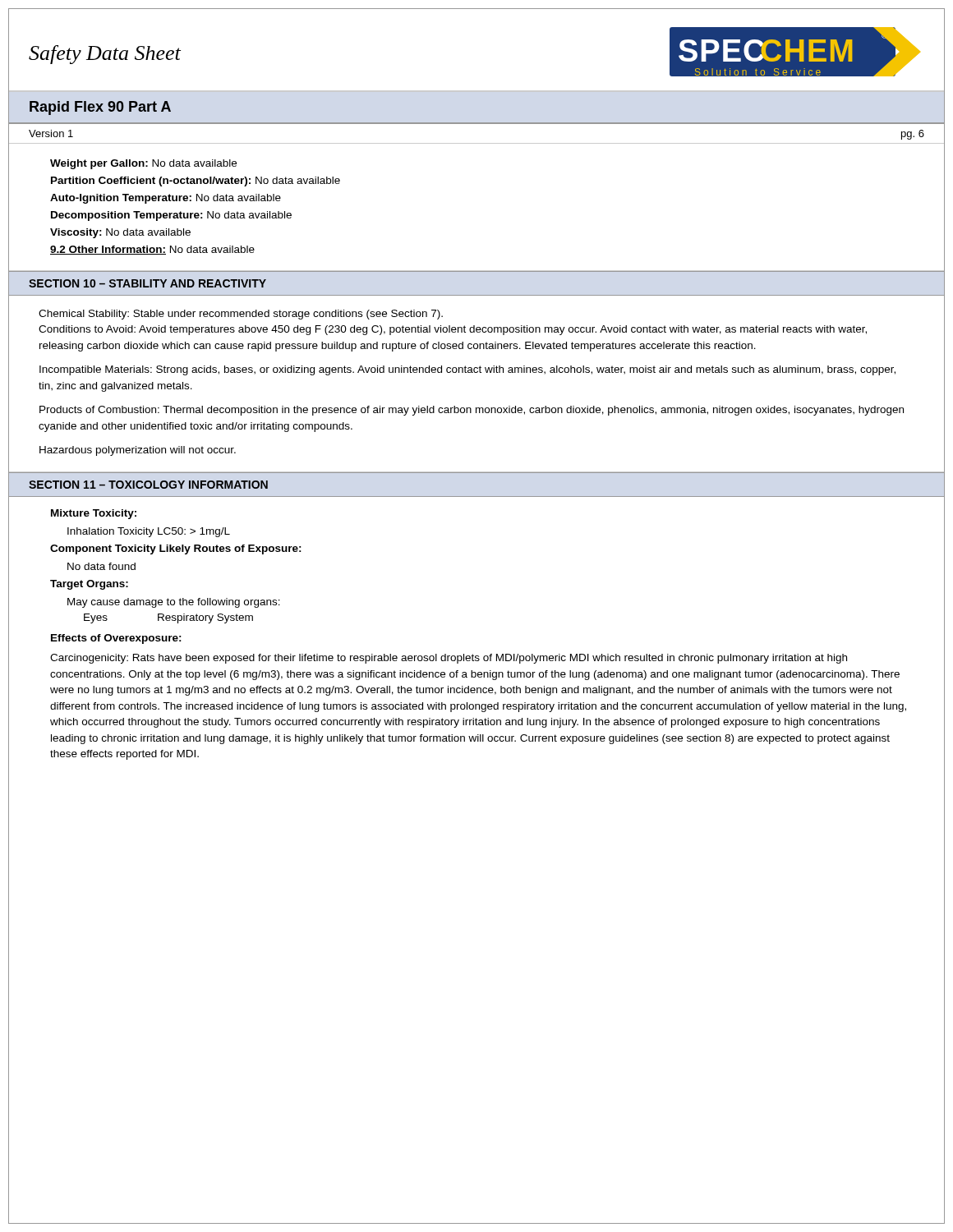Click on the text block starting "Products of Combustion: Thermal decomposition"
953x1232 pixels.
click(476, 418)
